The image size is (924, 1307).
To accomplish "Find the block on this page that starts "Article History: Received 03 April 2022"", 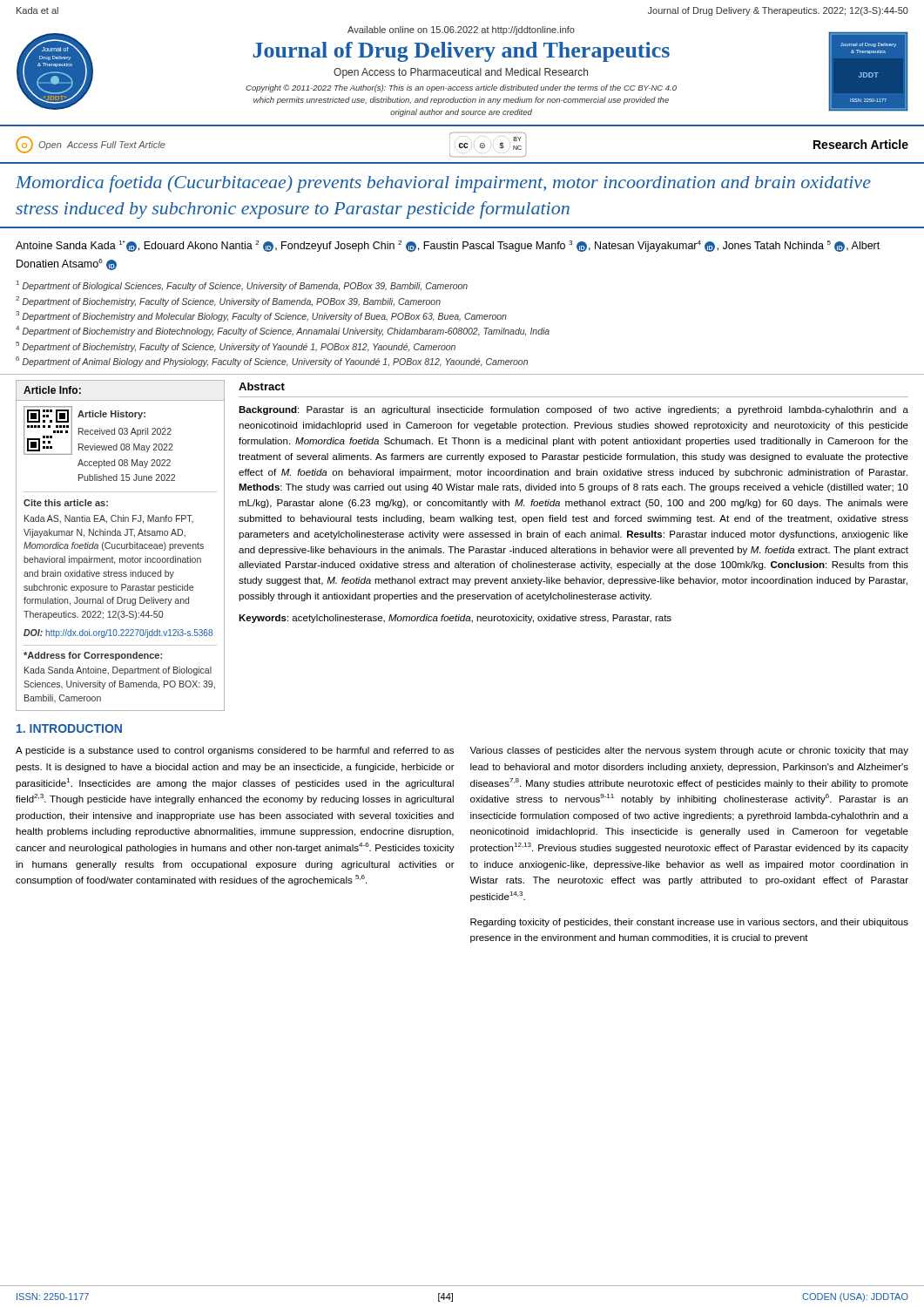I will coord(127,445).
